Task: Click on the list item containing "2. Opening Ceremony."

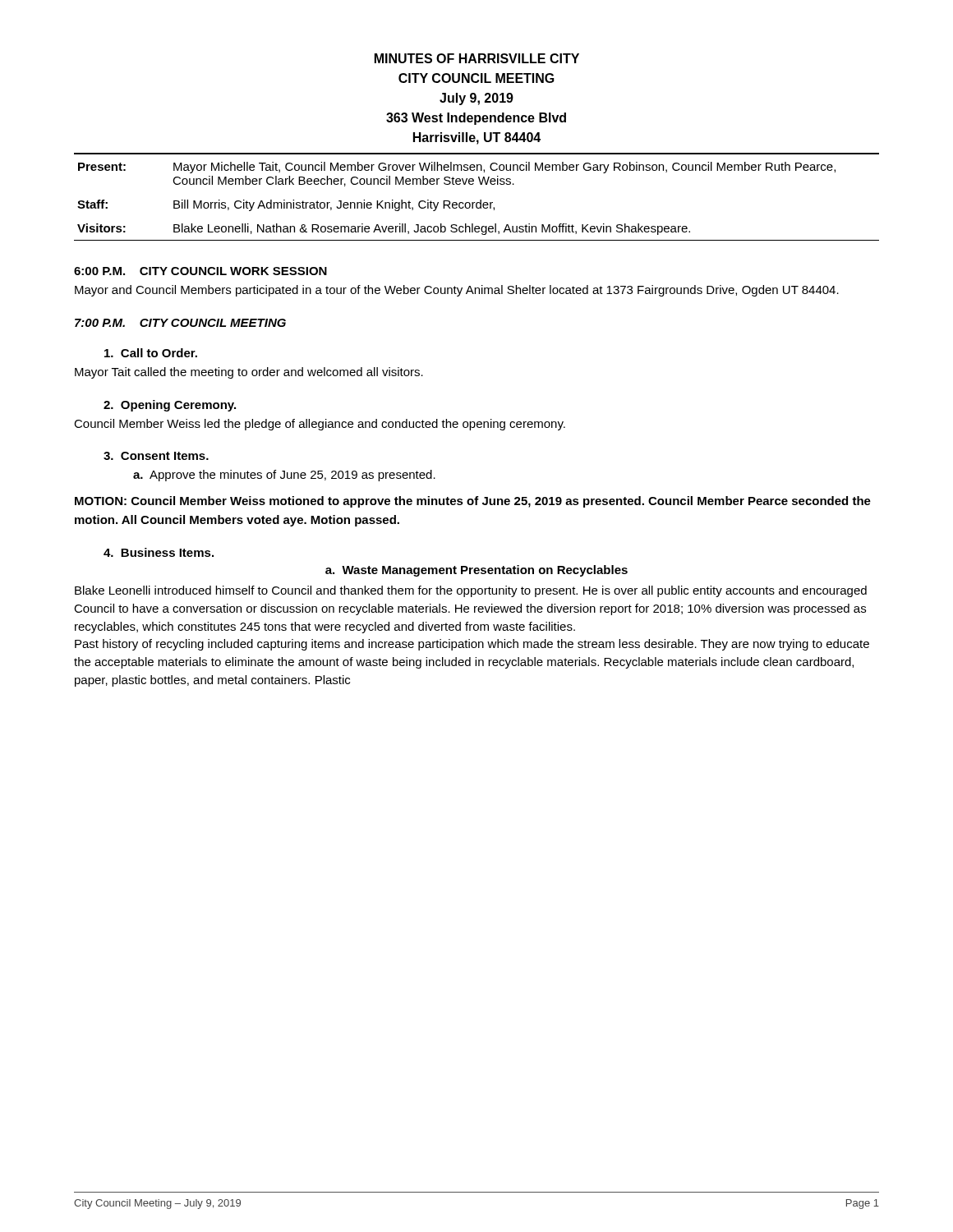Action: pos(170,404)
